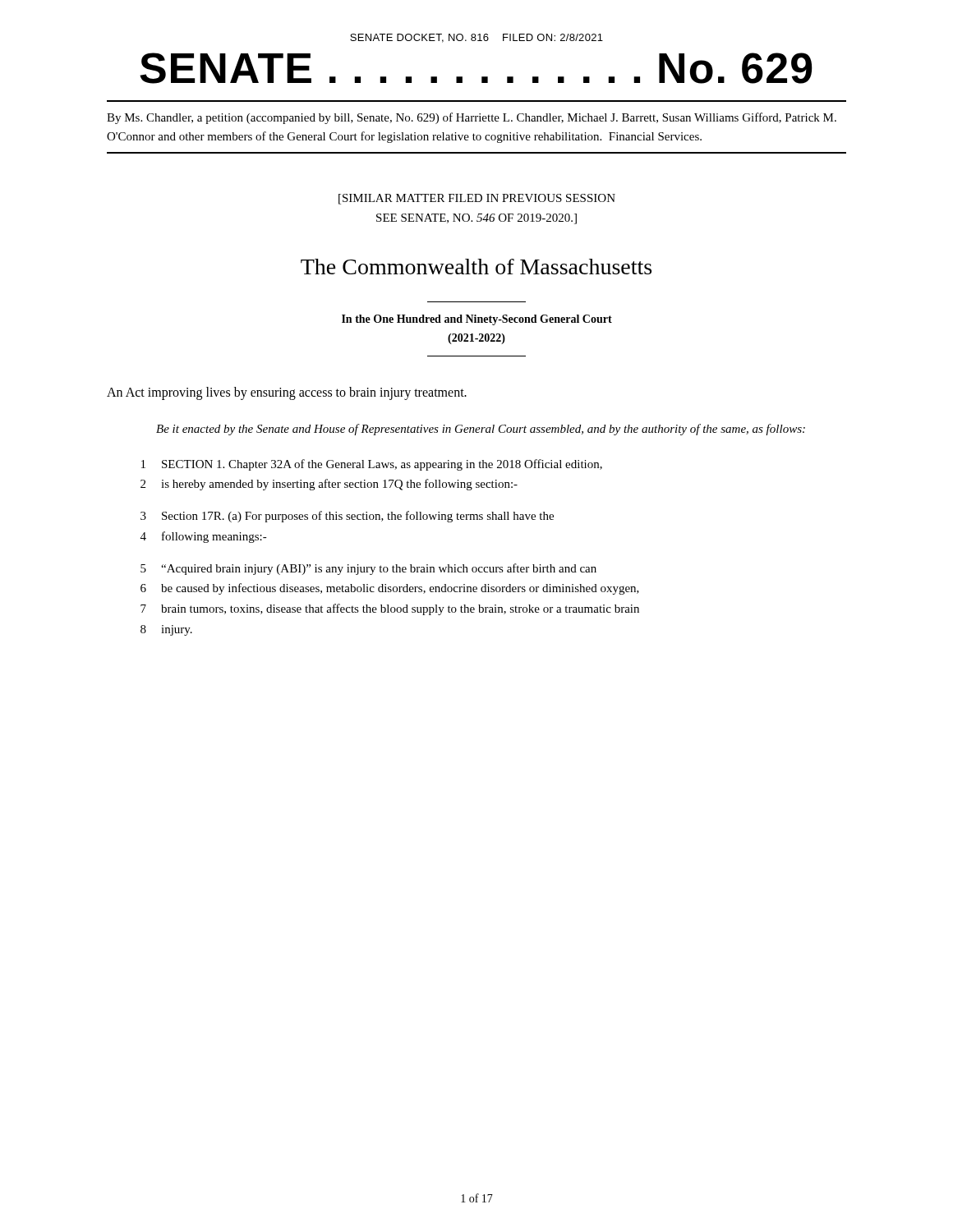Viewport: 953px width, 1232px height.
Task: Select the text block starting "2 is hereby amended by inserting"
Action: tap(476, 484)
